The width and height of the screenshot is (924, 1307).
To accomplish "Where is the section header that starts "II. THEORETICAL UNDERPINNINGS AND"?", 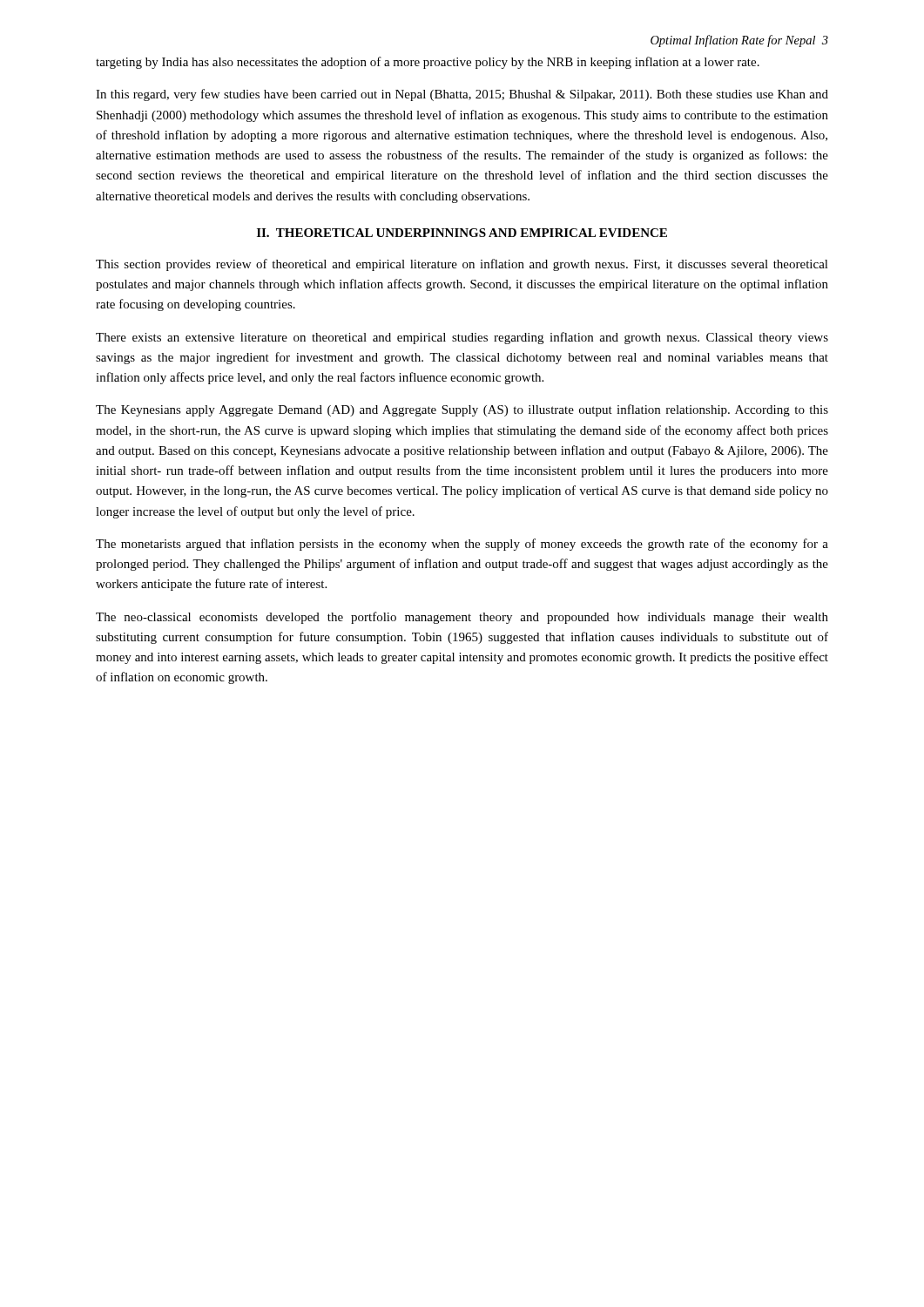I will click(x=462, y=232).
